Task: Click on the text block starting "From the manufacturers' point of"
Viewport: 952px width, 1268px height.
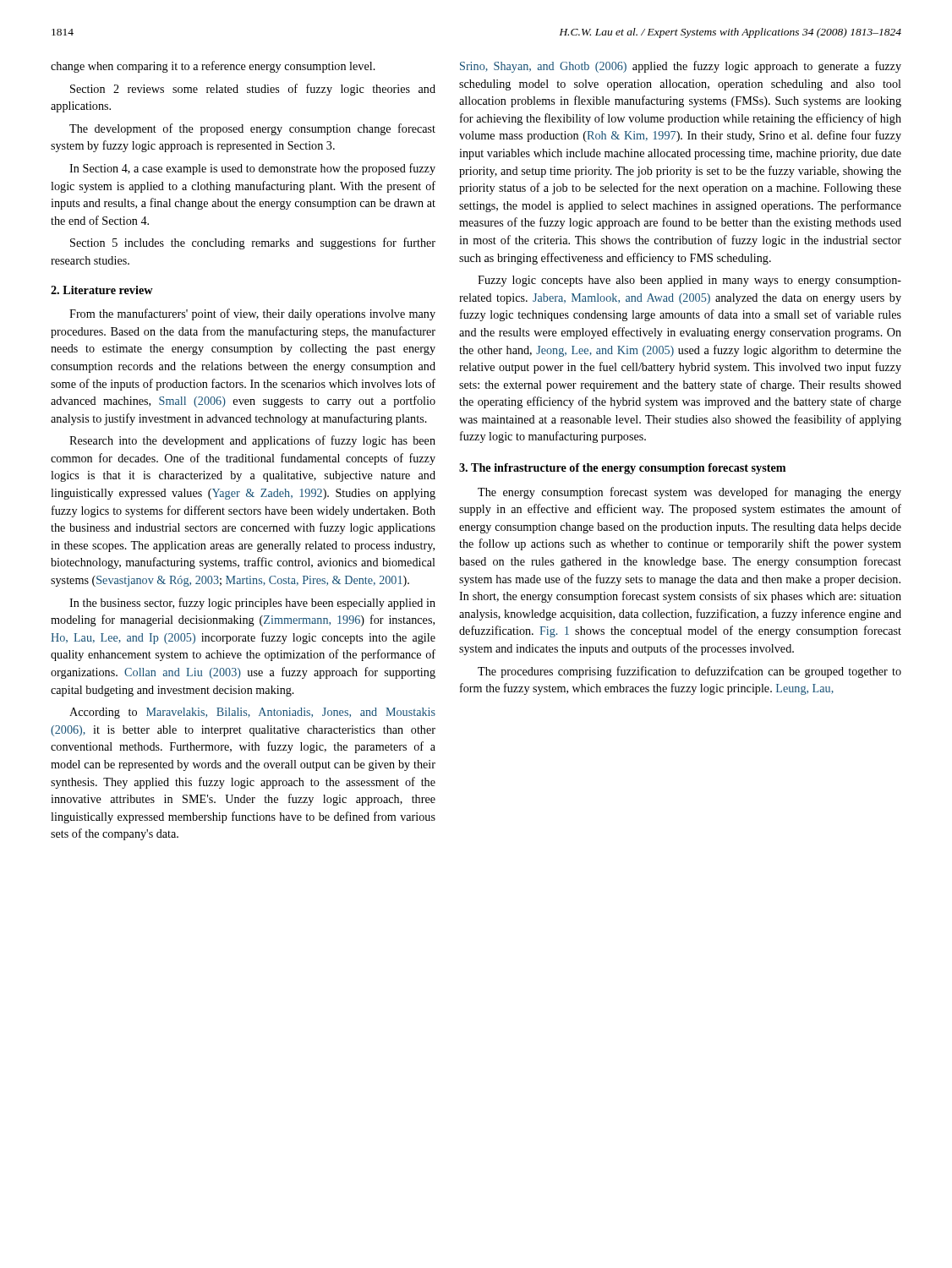Action: 243,366
